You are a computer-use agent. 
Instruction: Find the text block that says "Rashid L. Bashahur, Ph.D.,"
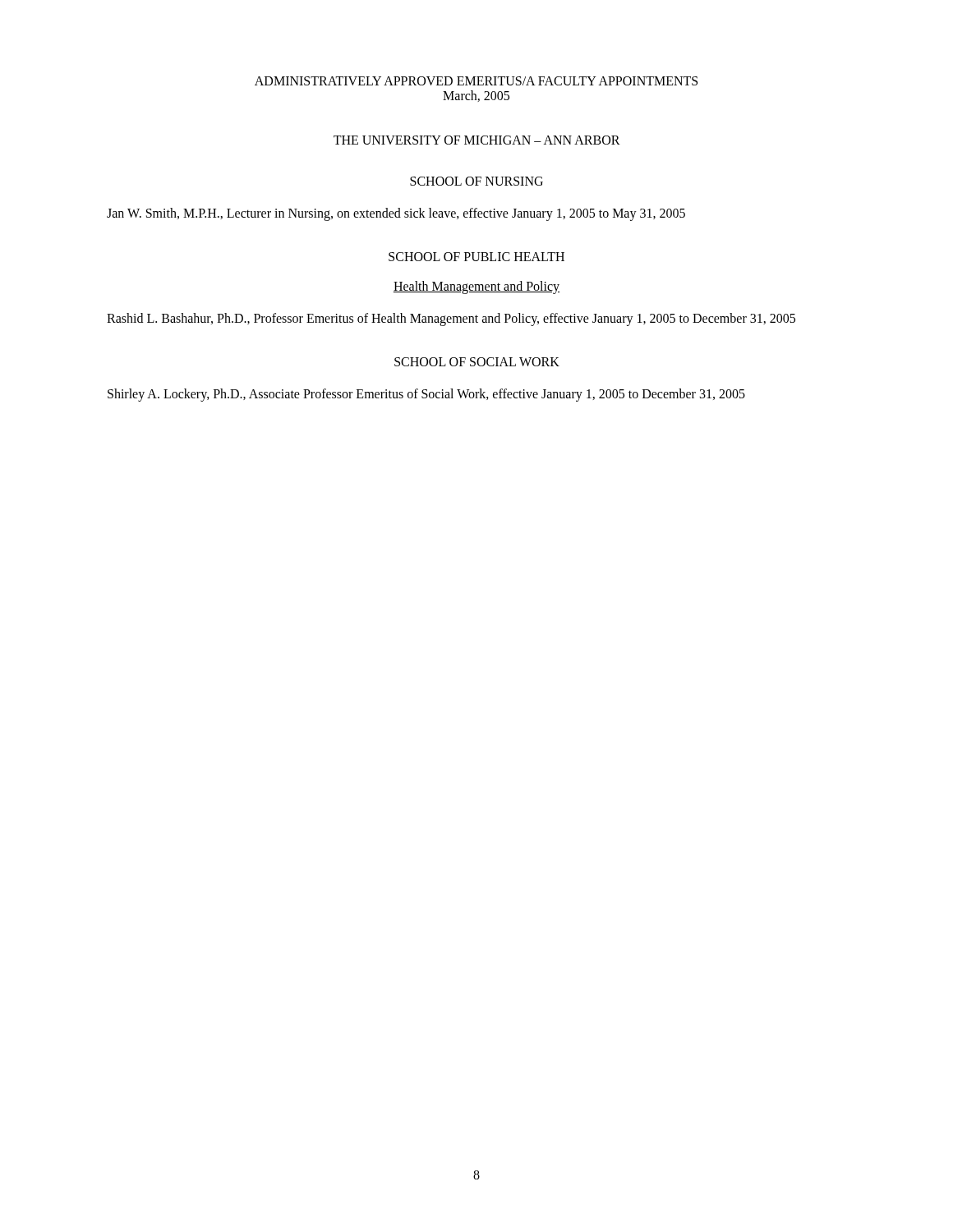pos(451,318)
